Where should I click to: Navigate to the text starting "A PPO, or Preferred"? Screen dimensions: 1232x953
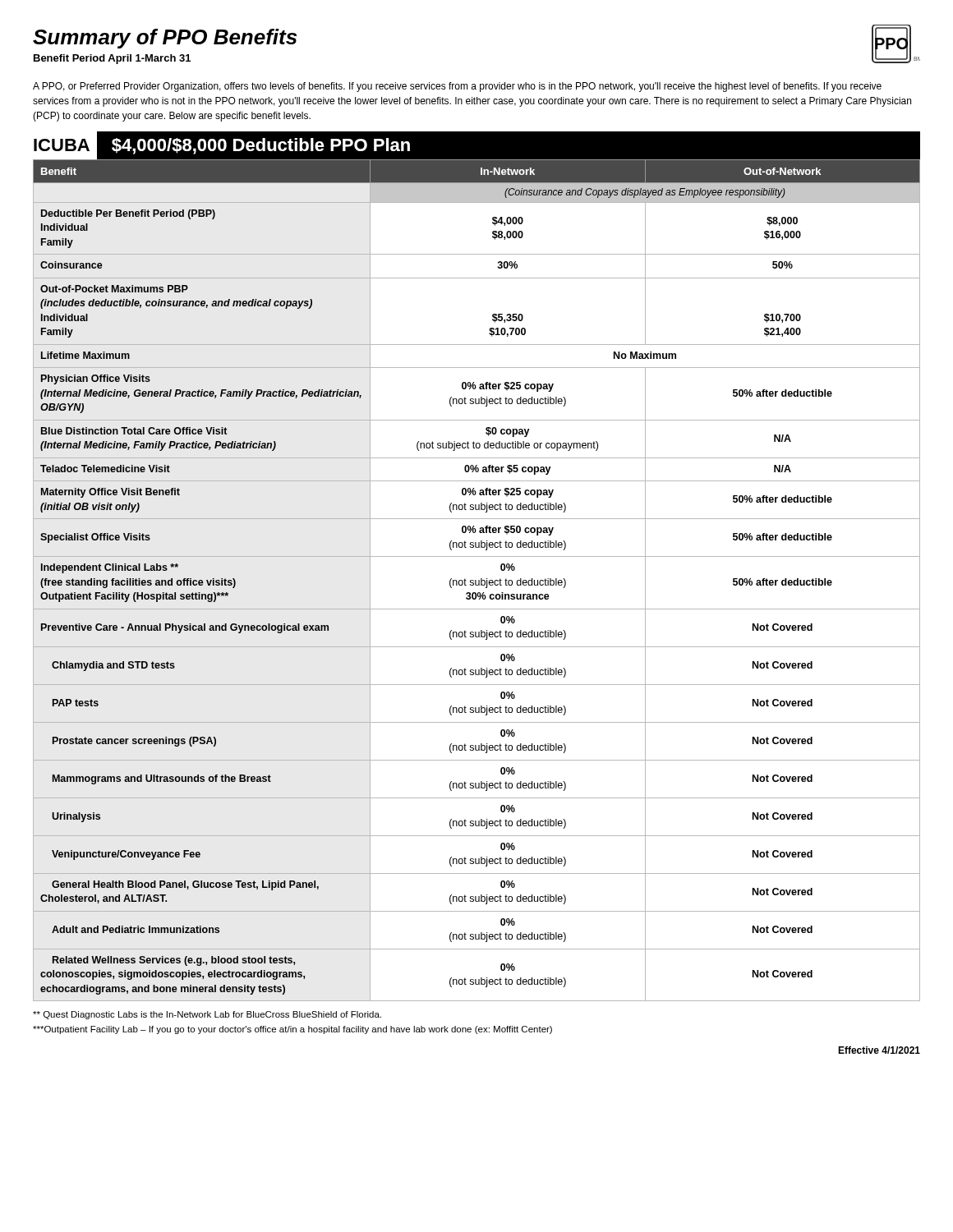tap(472, 101)
